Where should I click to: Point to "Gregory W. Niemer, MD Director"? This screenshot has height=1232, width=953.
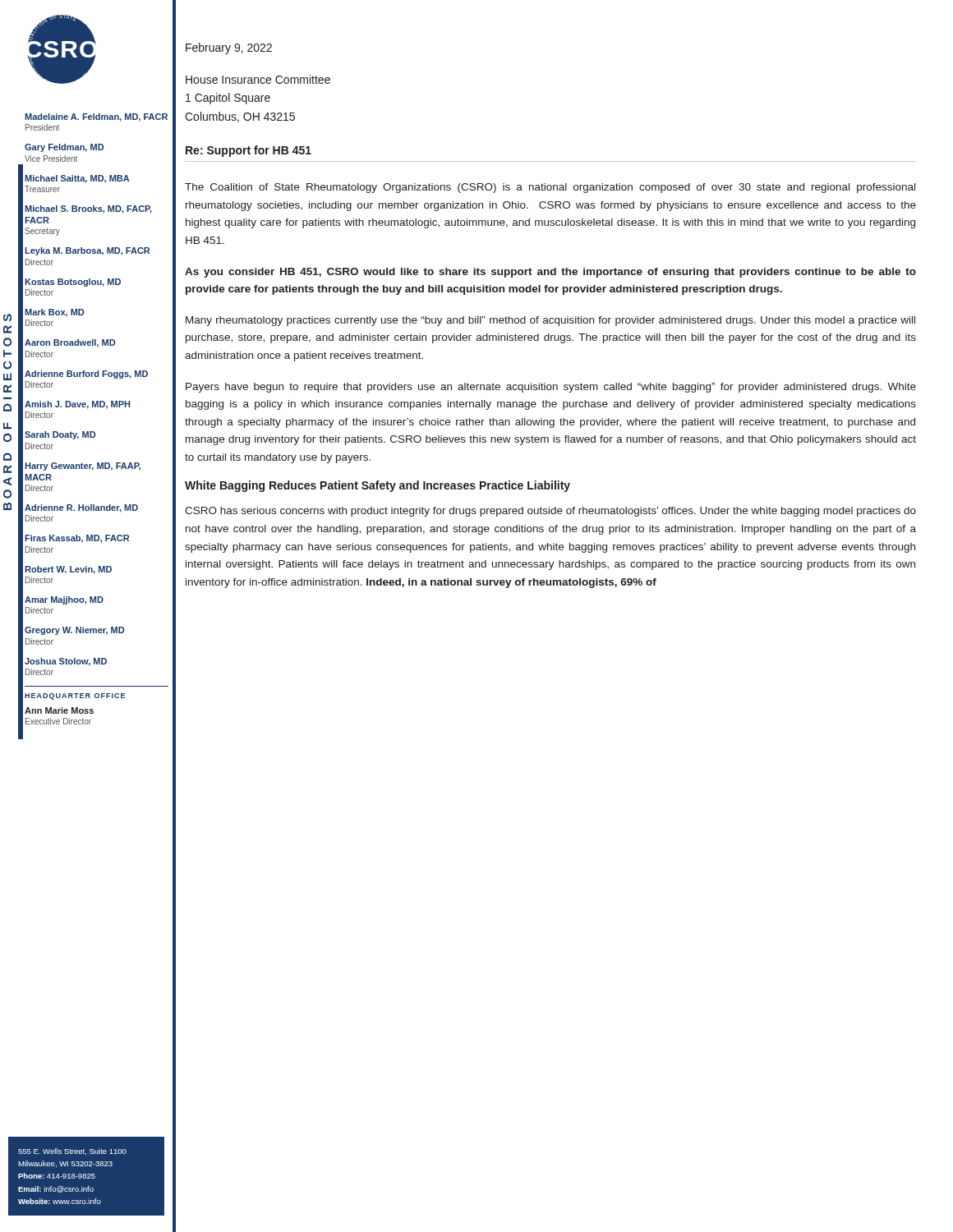click(97, 636)
